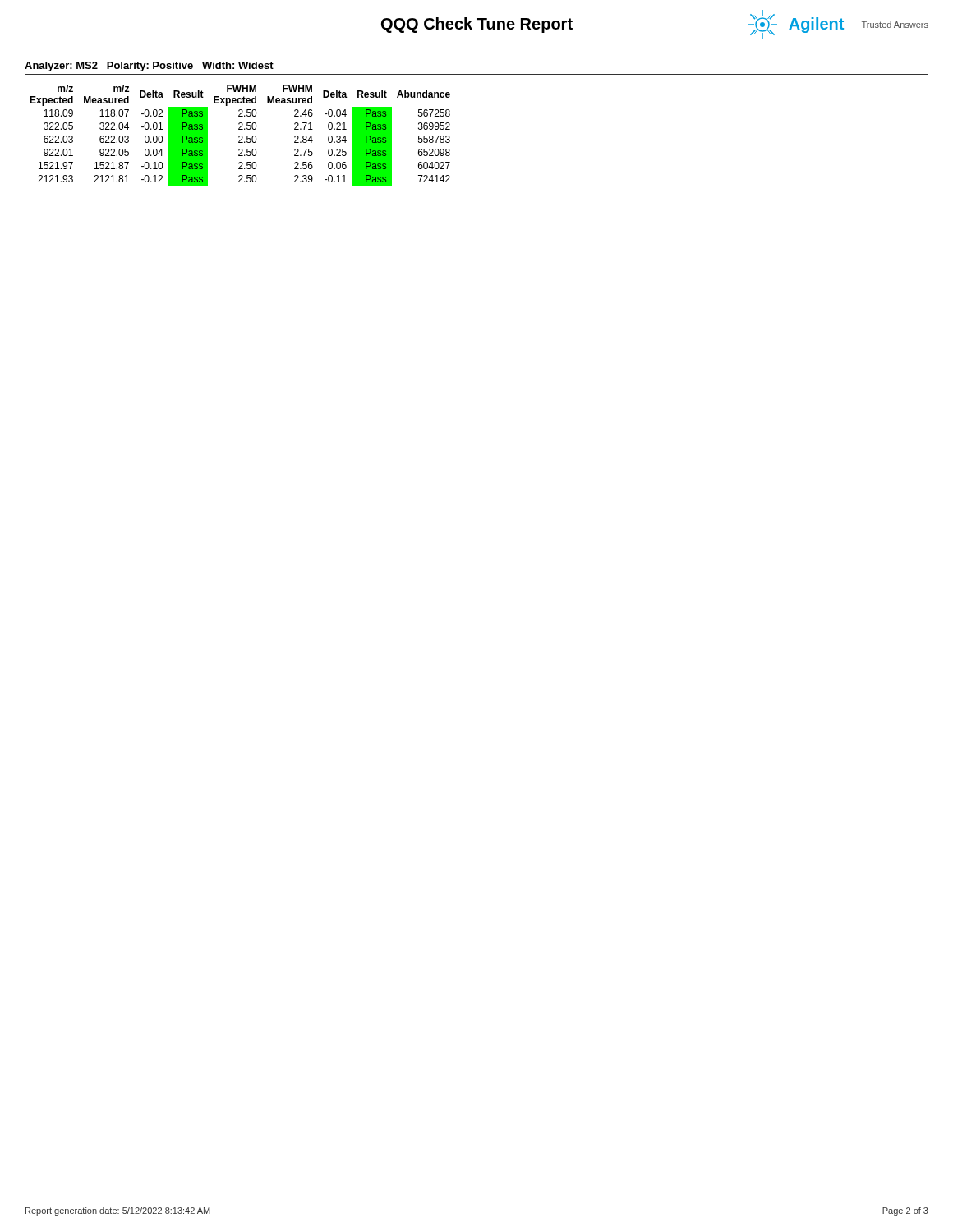Screen dimensions: 1232x953
Task: Find "Analyzer: MS2 Polarity: Positive Width: Widest" on this page
Action: [x=149, y=65]
